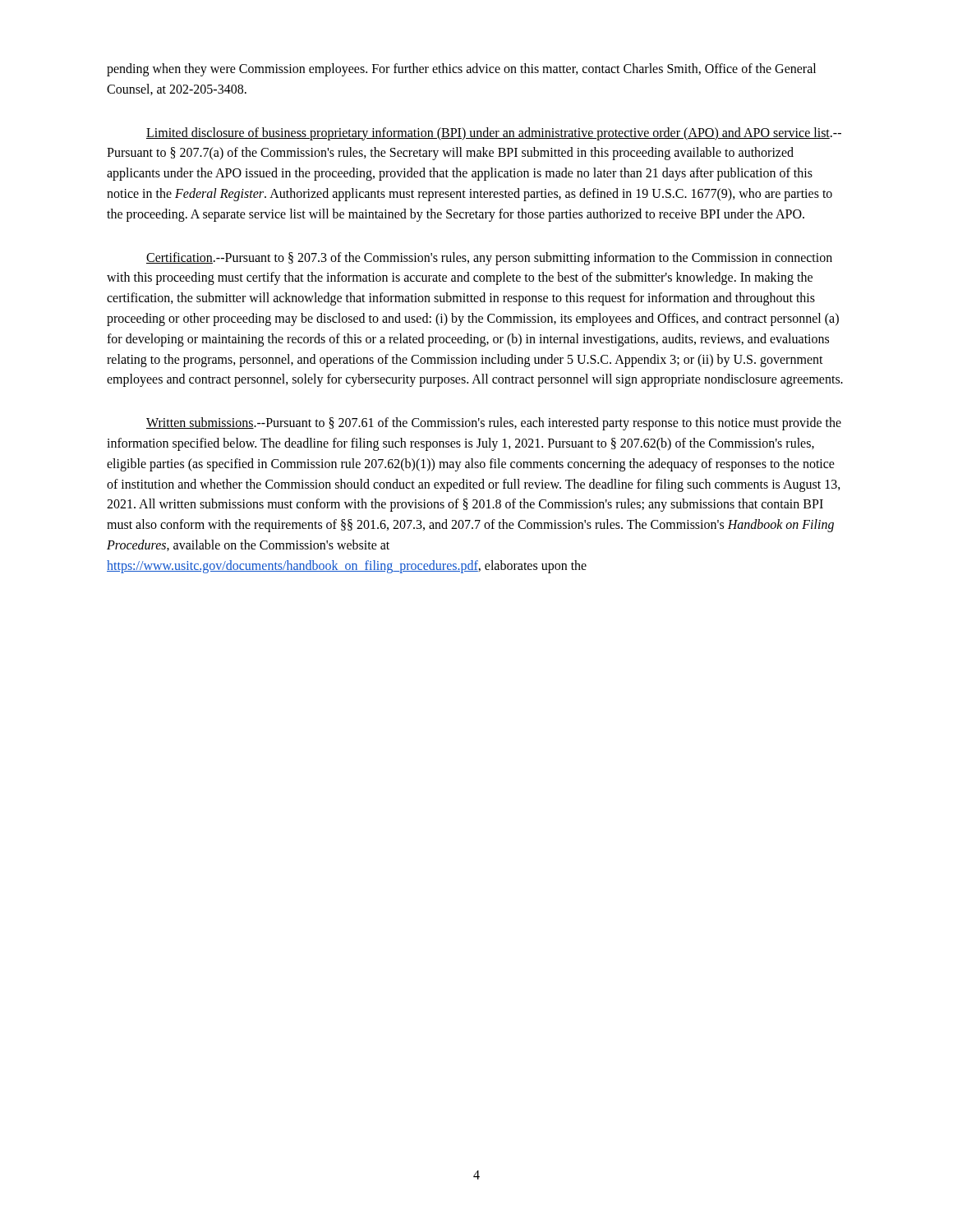953x1232 pixels.
Task: Where is the passage that starts "Written submissions.--Pursuant to § 207.61"?
Action: pyautogui.click(x=474, y=494)
